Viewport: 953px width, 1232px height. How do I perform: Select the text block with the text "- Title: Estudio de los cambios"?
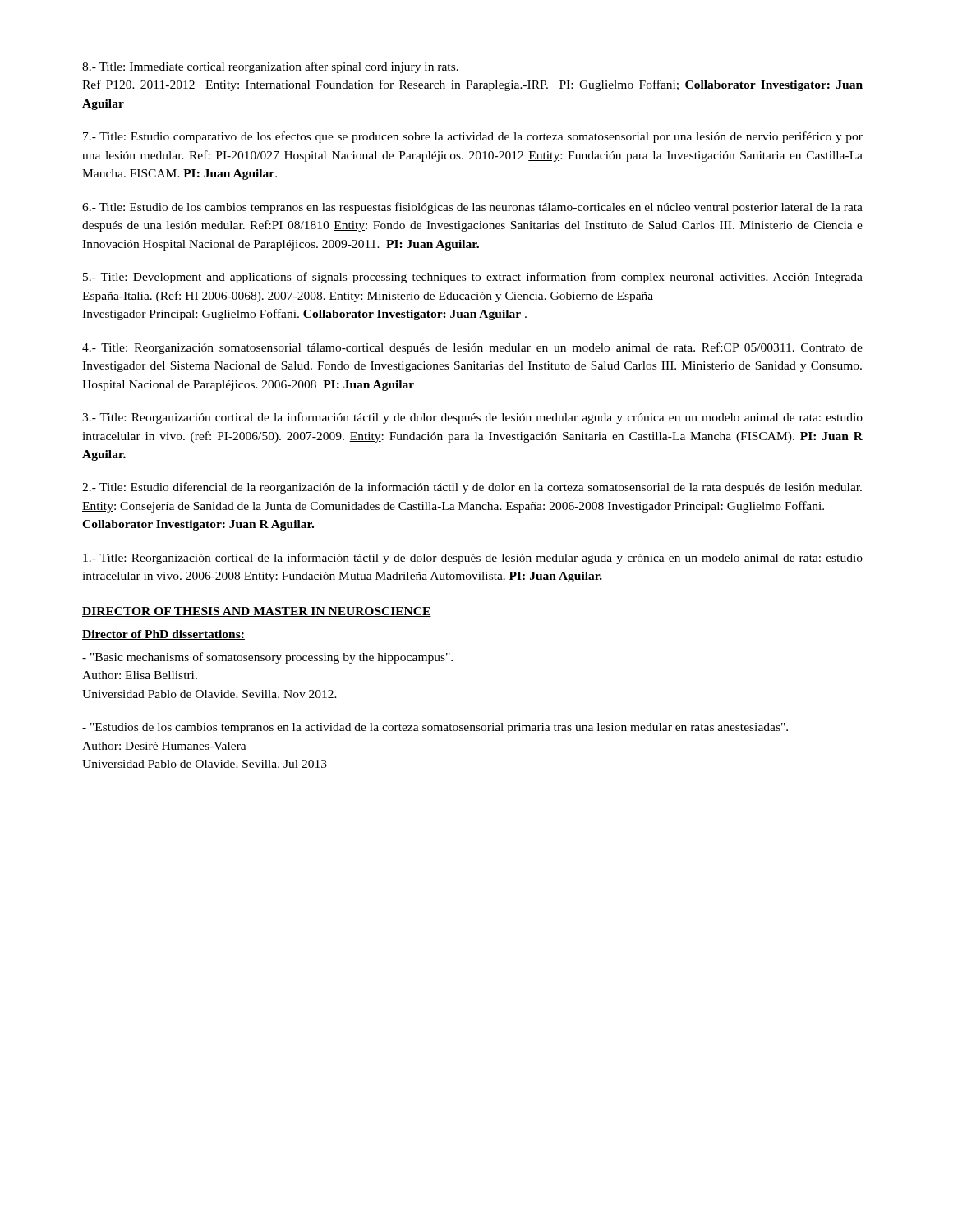click(472, 225)
